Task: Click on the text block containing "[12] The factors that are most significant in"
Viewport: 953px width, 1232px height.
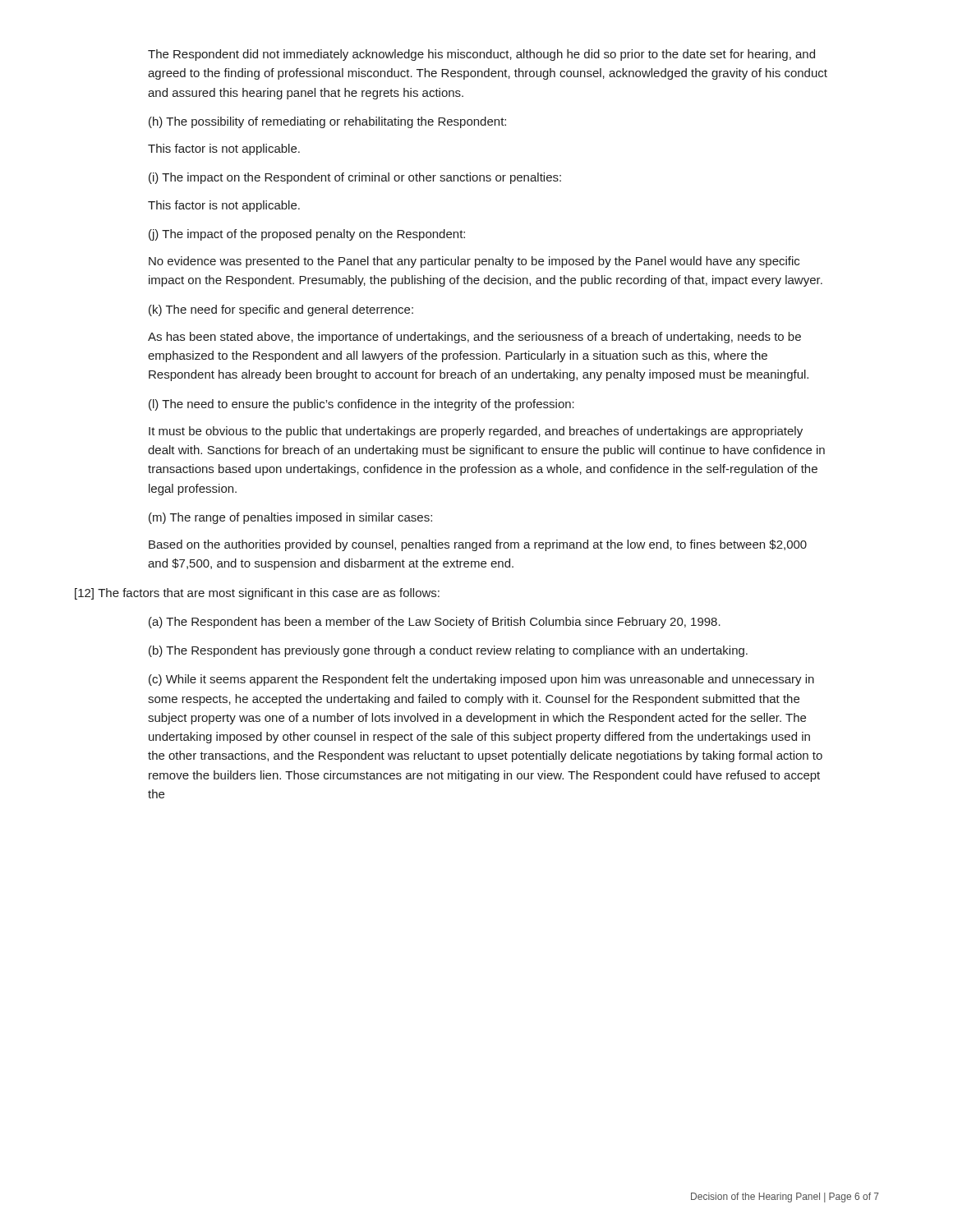Action: (x=257, y=594)
